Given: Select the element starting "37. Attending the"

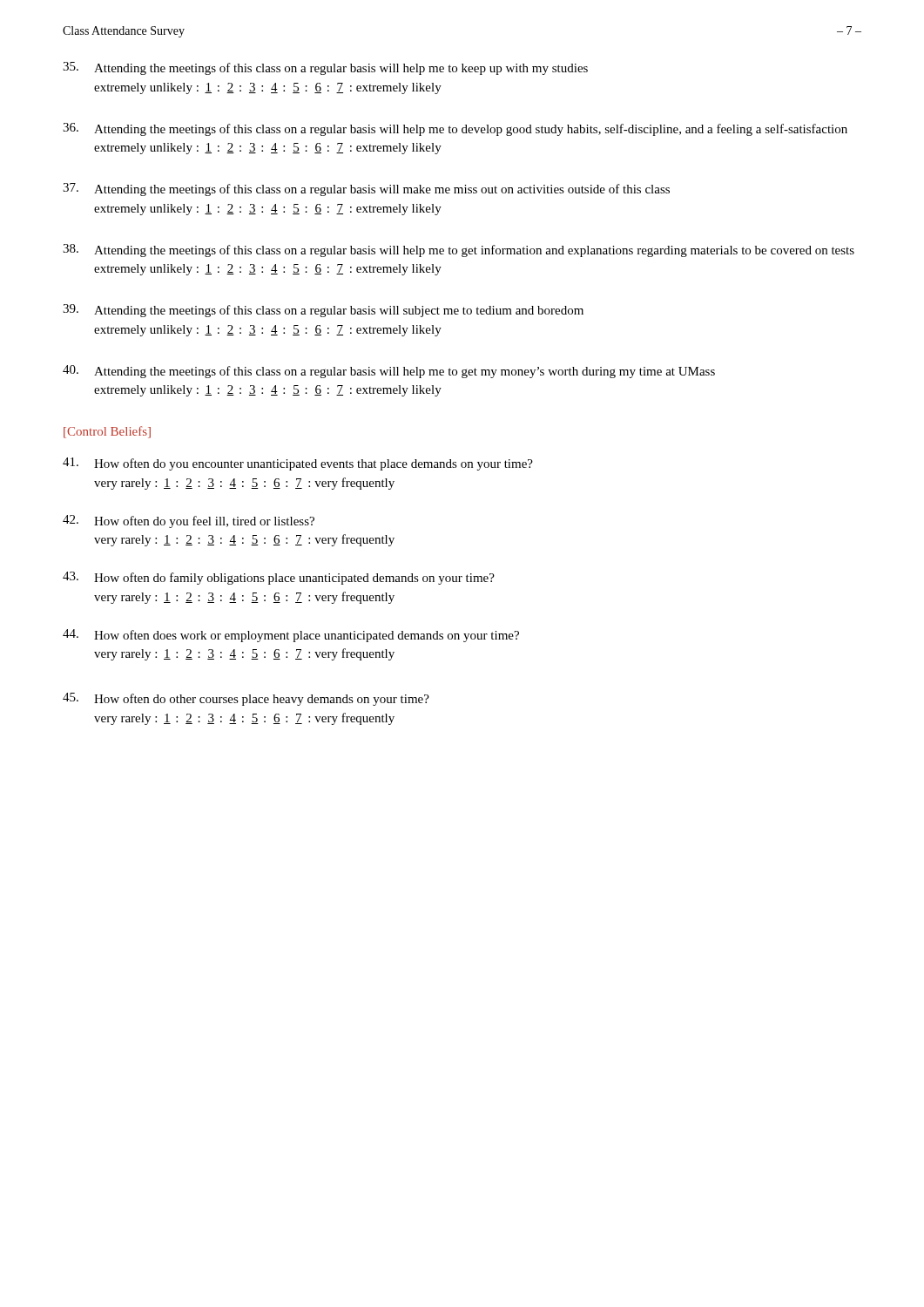Looking at the screenshot, I should click(x=462, y=199).
